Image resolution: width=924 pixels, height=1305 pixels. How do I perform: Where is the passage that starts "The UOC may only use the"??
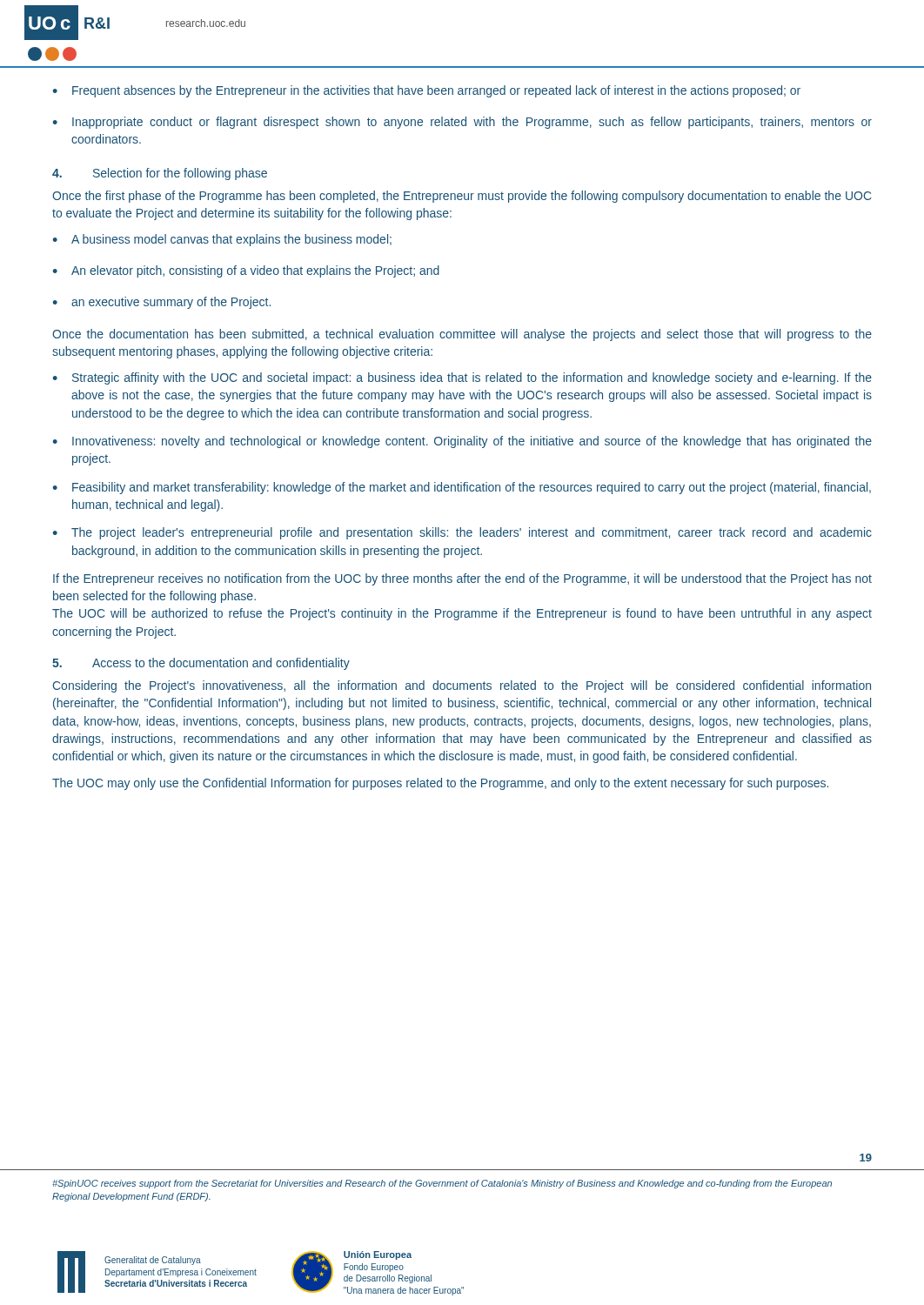[x=441, y=783]
